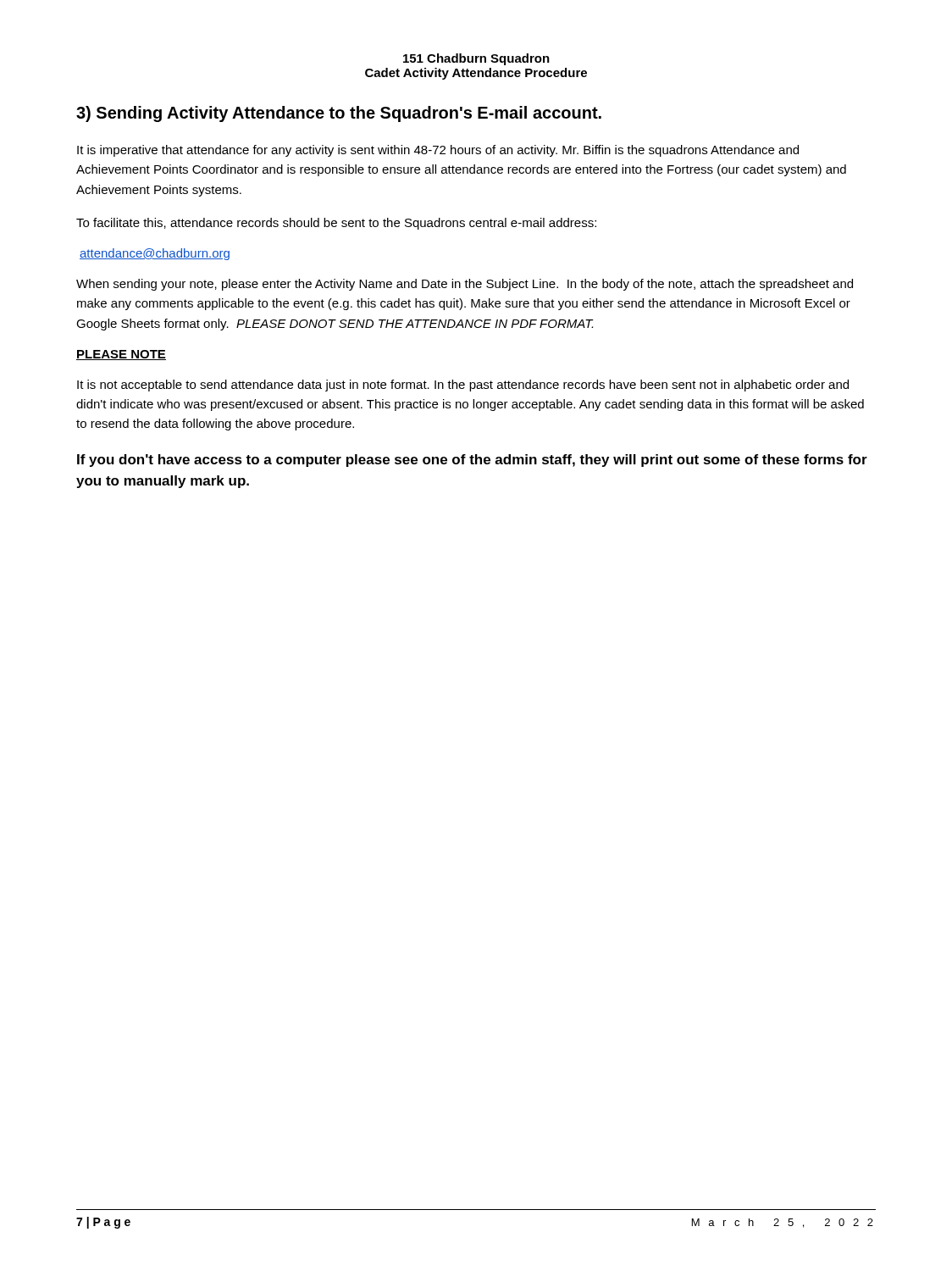Viewport: 952px width, 1271px height.
Task: Find the region starting "If you don't have access to"
Action: 472,470
